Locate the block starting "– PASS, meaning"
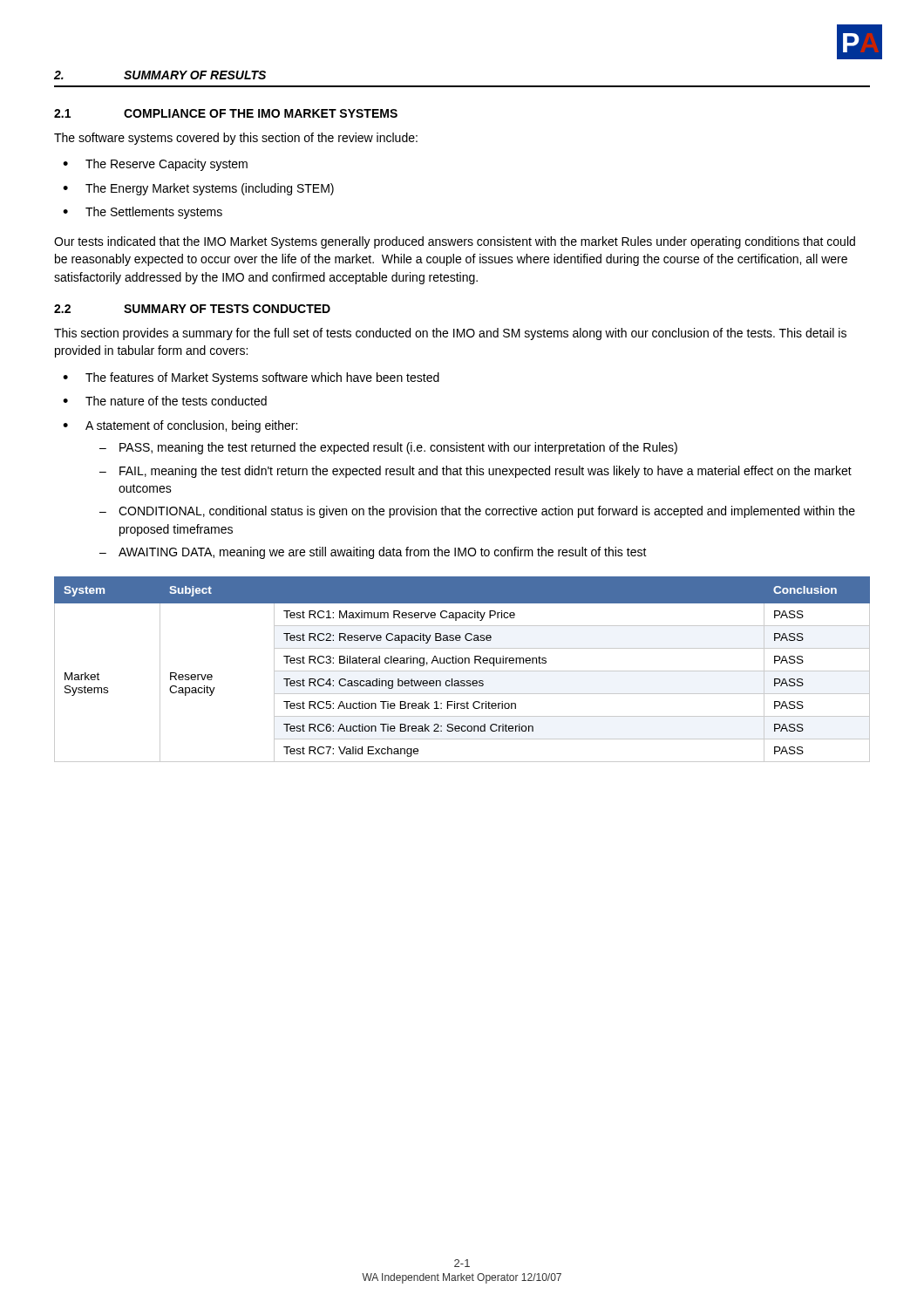924x1308 pixels. (x=485, y=448)
